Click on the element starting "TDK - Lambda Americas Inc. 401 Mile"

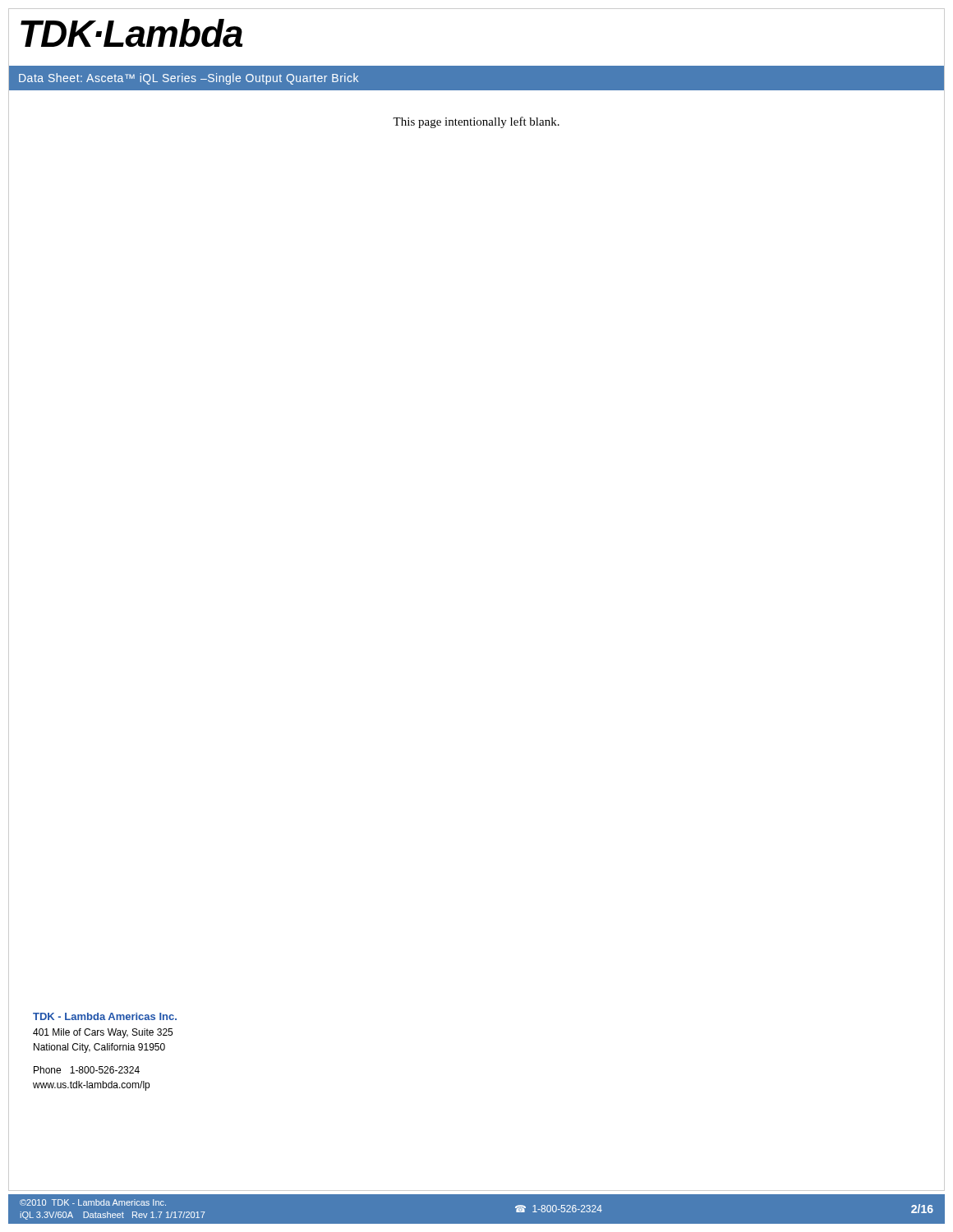[105, 1051]
